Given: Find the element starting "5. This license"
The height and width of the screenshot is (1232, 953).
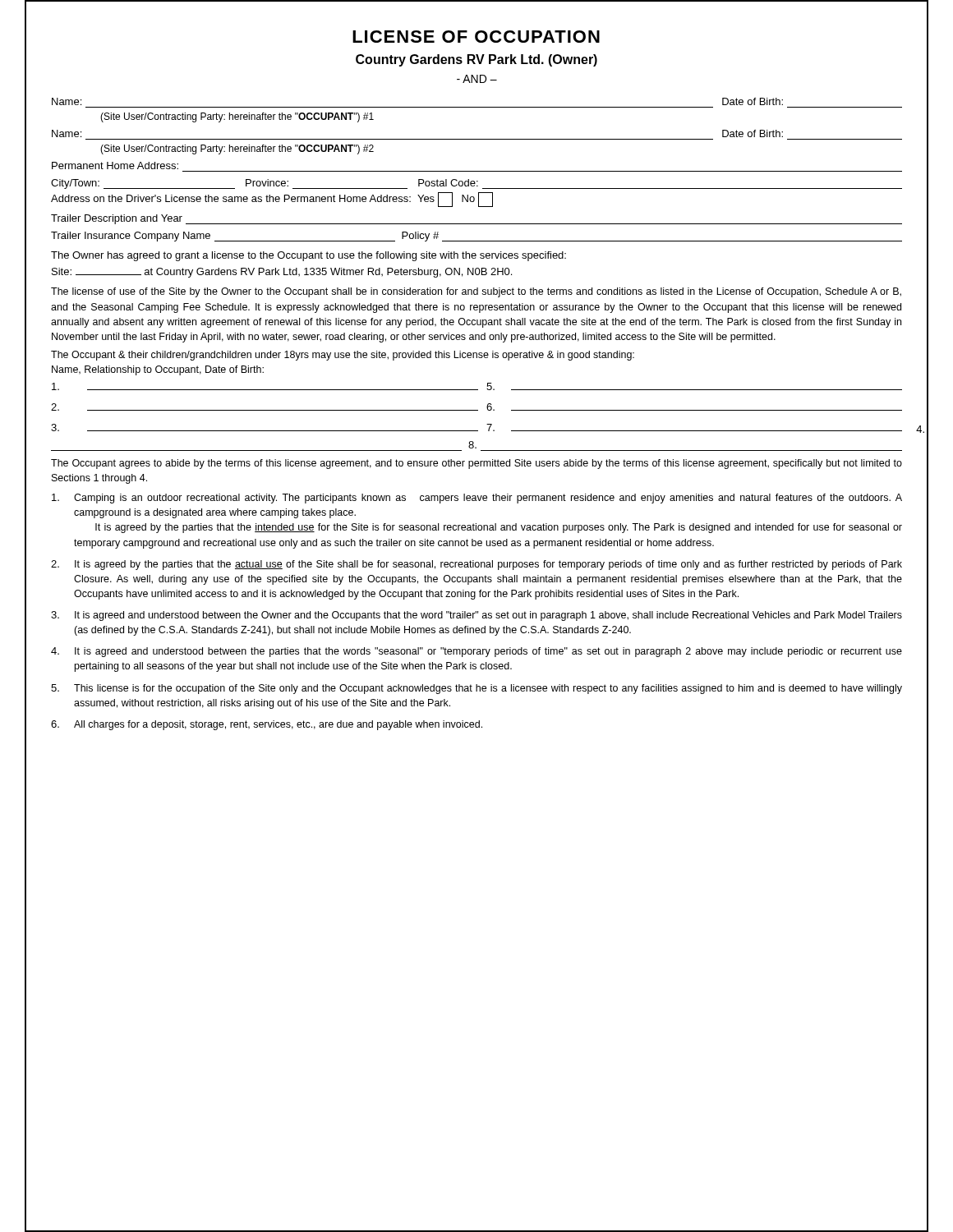Looking at the screenshot, I should point(476,695).
